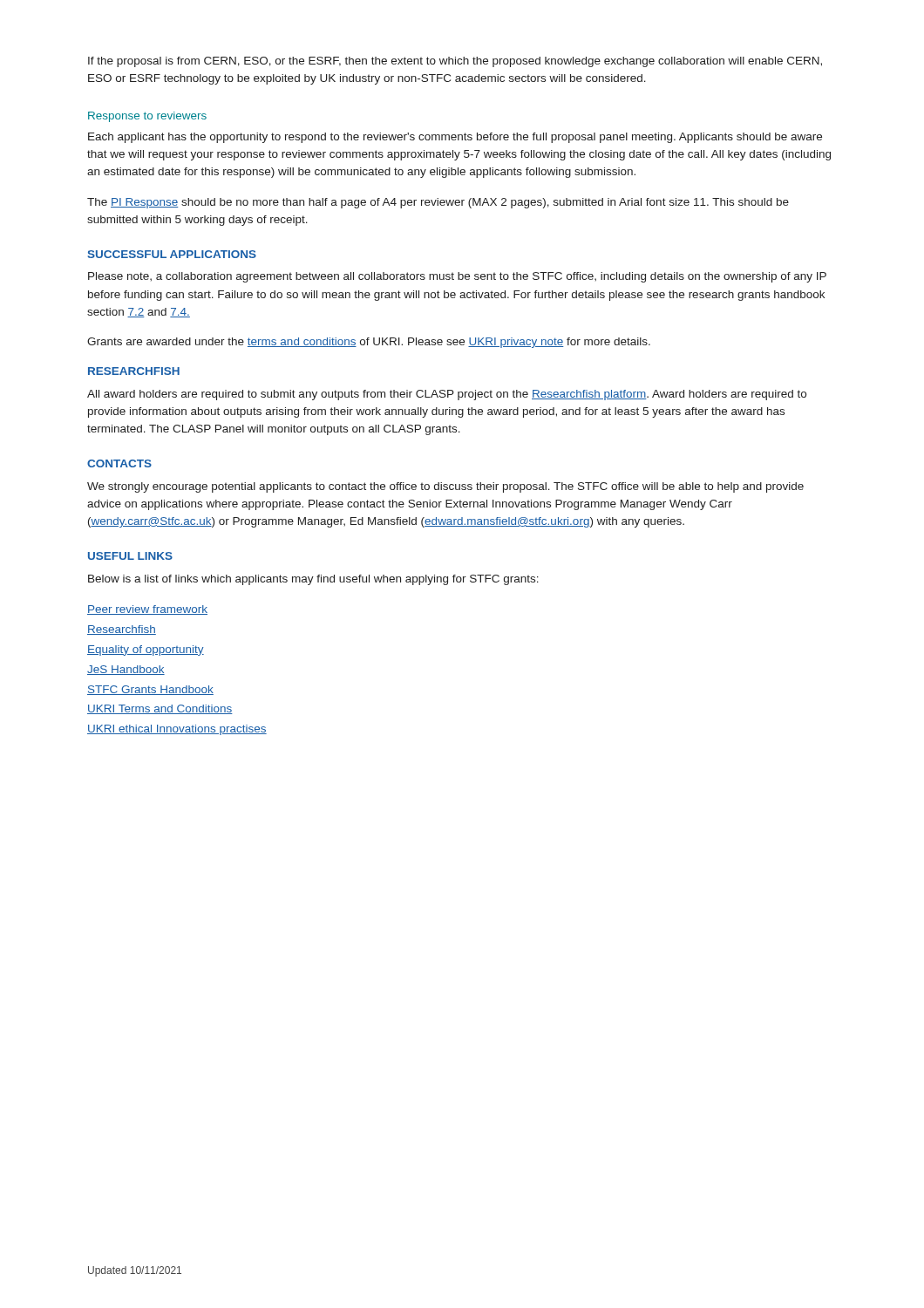Navigate to the text starting "Grants are awarded under"
This screenshot has height=1308, width=924.
[462, 342]
